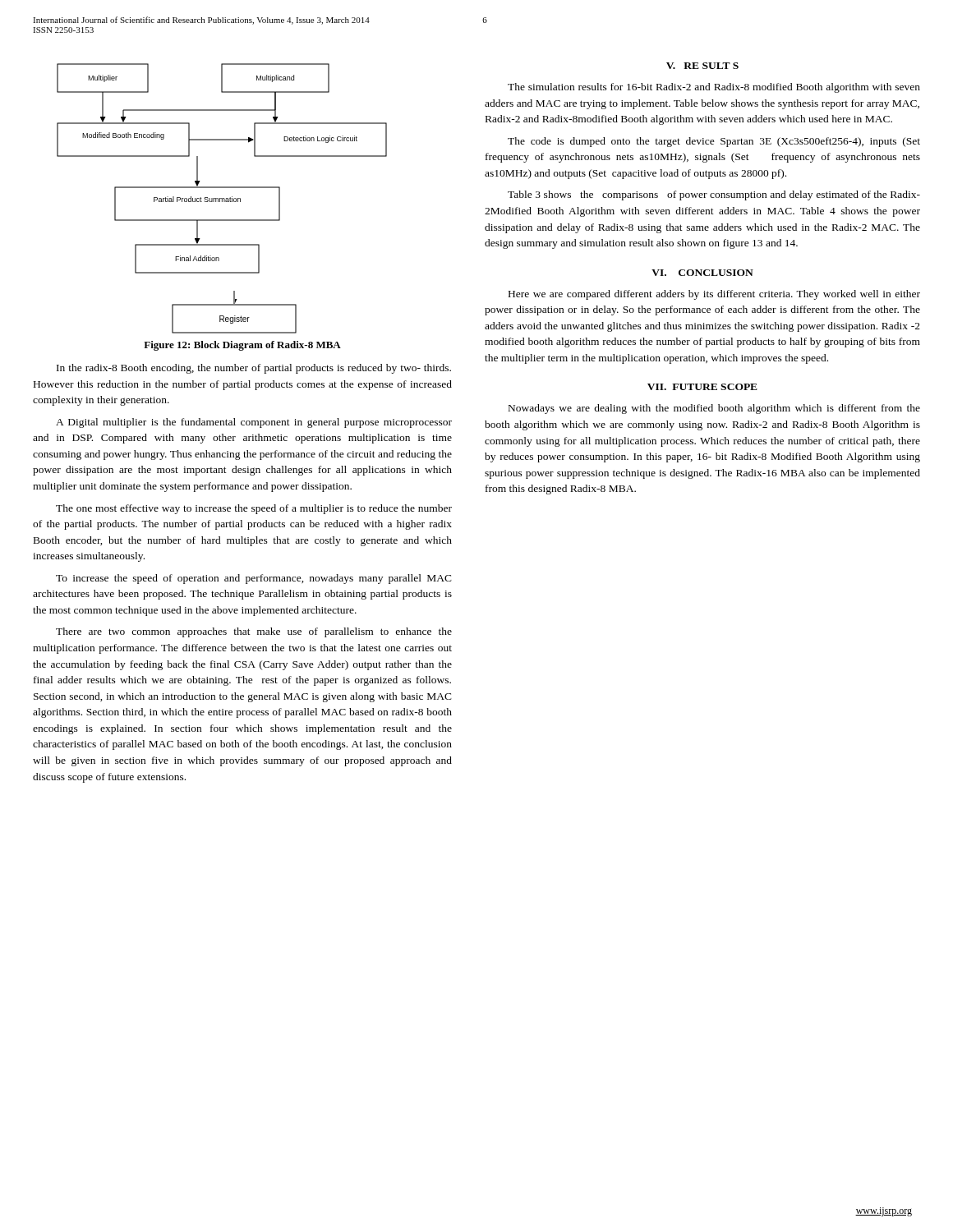Point to the block beginning "In the radix-8"
Viewport: 953px width, 1232px height.
pos(242,384)
